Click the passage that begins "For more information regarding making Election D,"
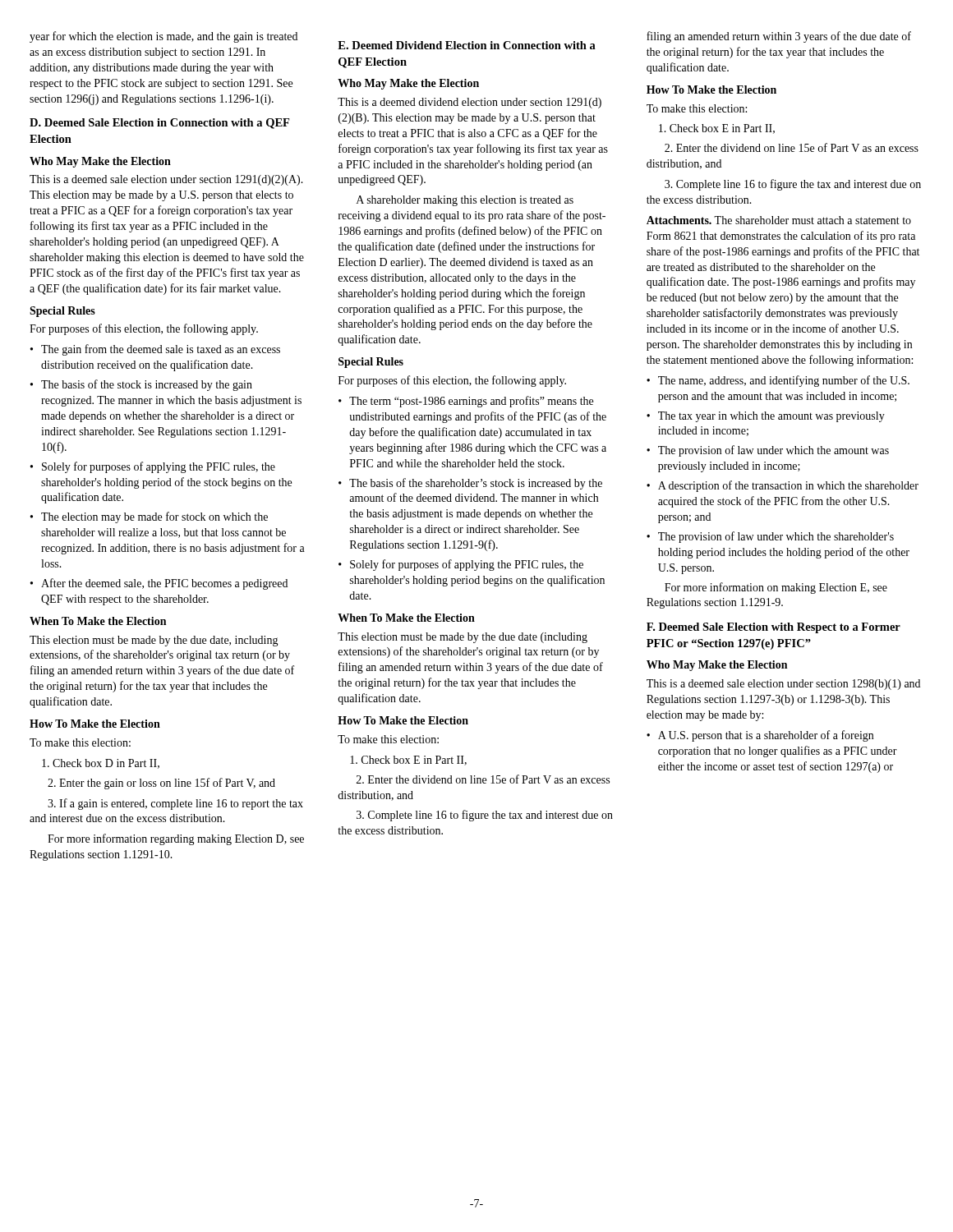Screen dimensions: 1232x953 [x=168, y=848]
